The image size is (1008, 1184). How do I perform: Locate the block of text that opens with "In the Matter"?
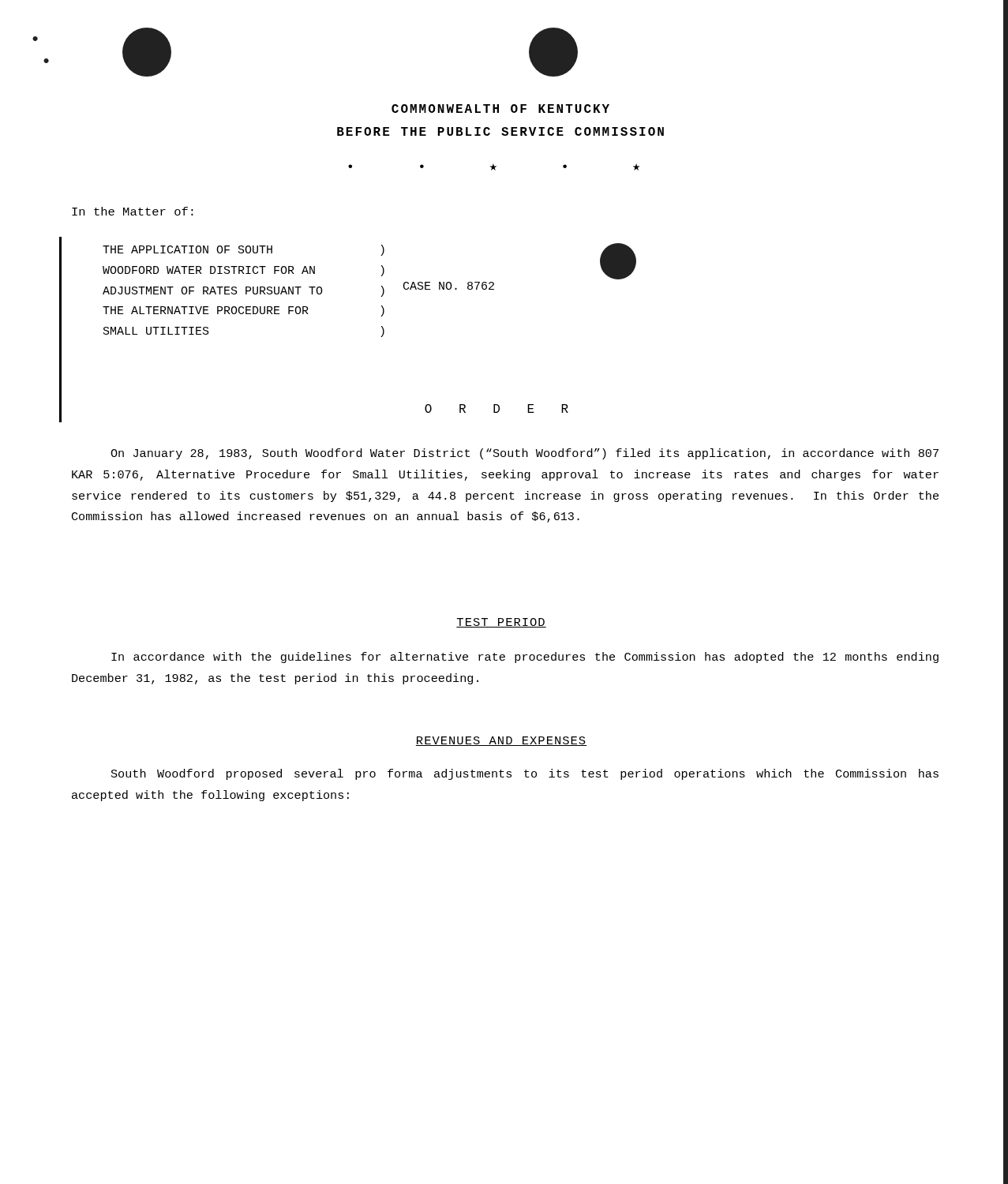pyautogui.click(x=133, y=212)
